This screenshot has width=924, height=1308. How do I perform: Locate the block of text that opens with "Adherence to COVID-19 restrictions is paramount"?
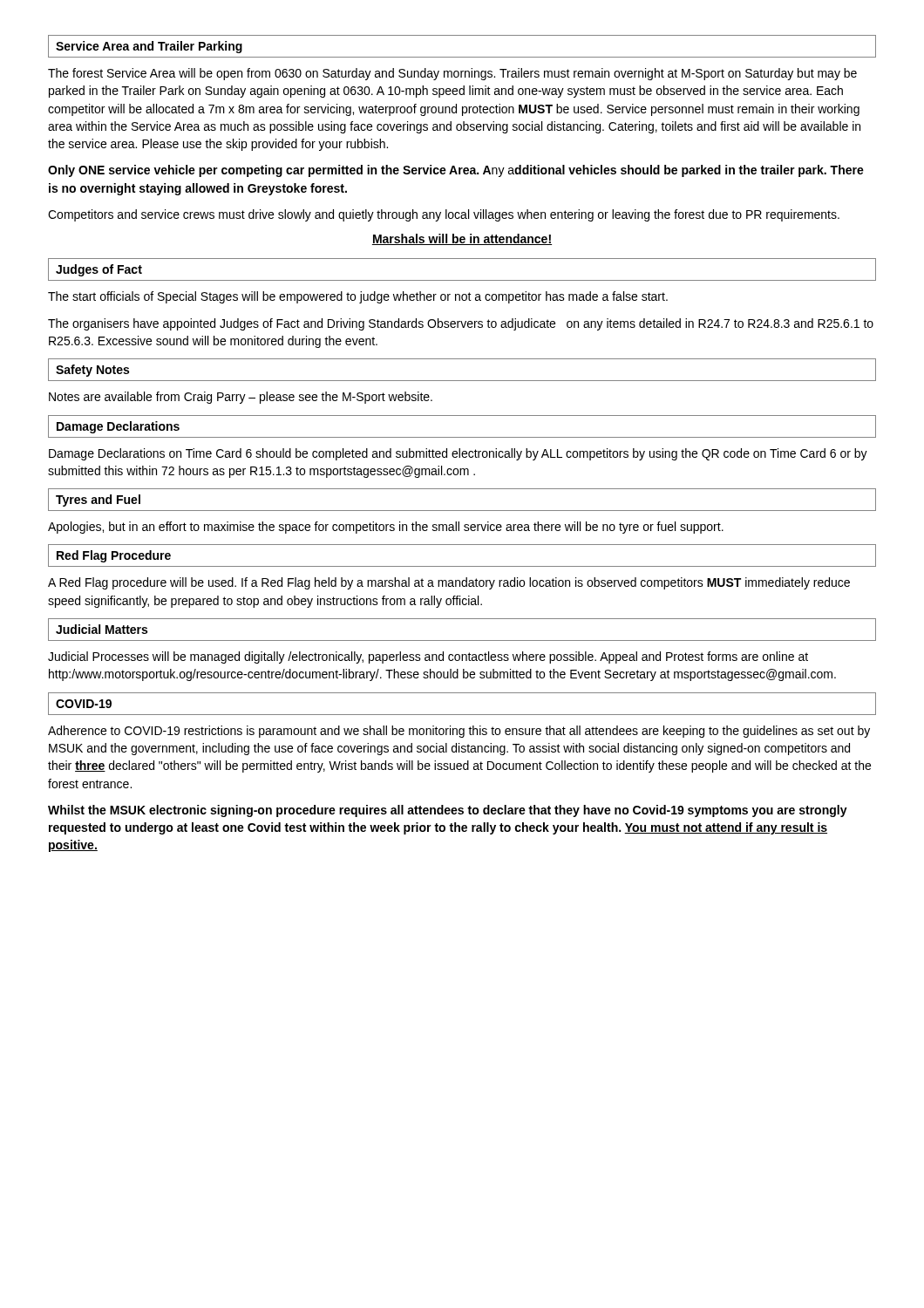[x=460, y=757]
